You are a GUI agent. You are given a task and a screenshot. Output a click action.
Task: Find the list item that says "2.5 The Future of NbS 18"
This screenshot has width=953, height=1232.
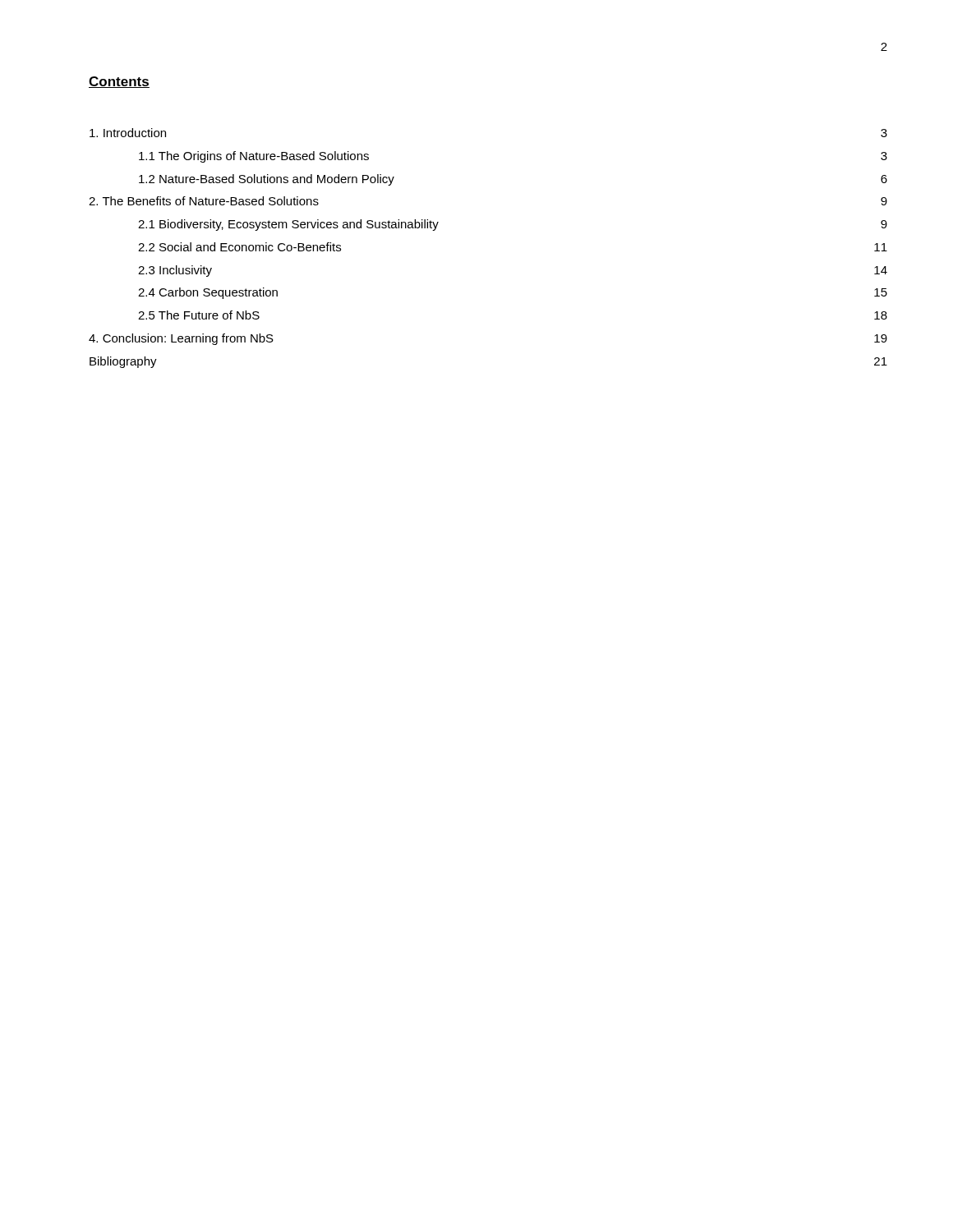click(x=199, y=315)
